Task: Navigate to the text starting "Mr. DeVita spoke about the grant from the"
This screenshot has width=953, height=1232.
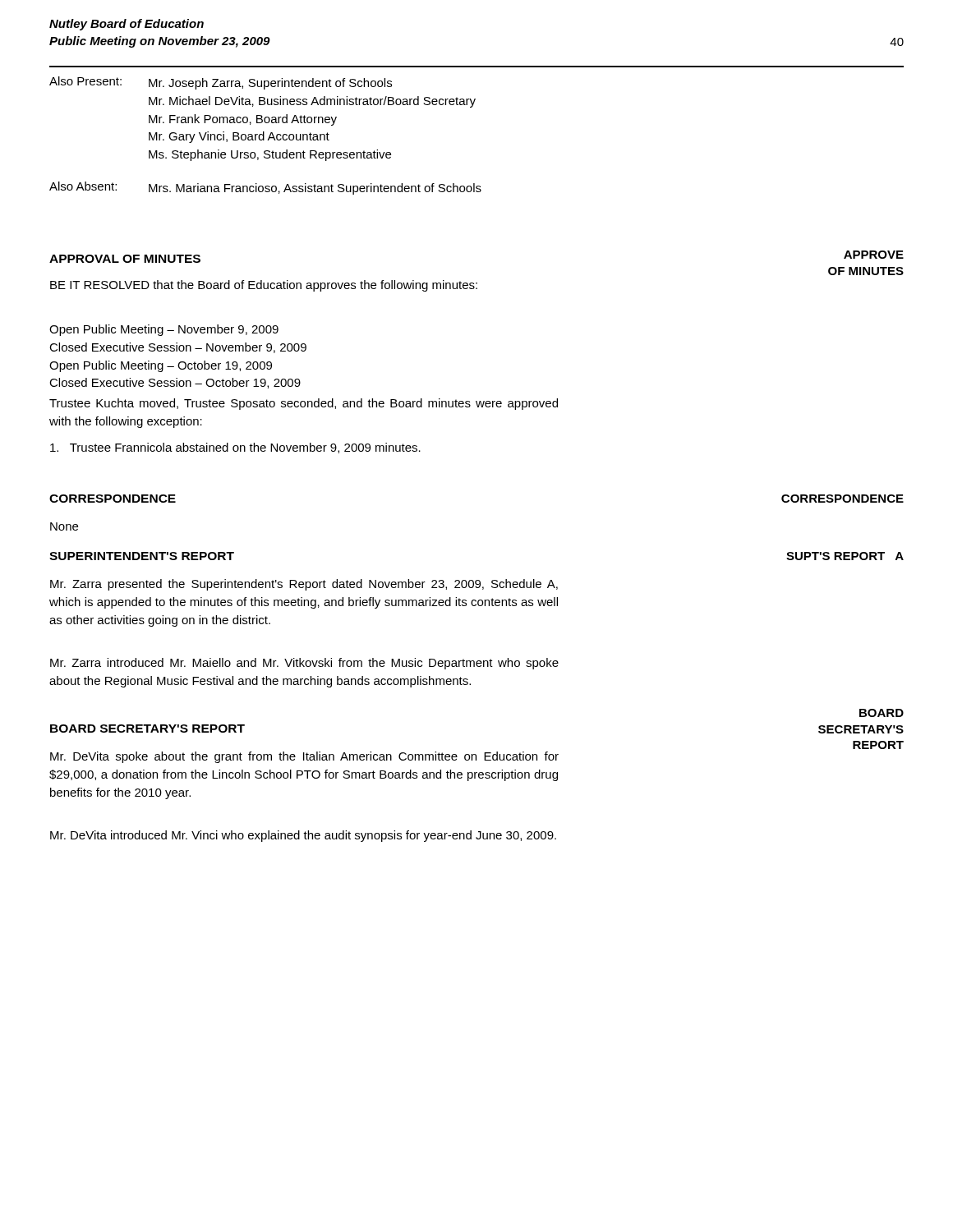Action: click(304, 774)
